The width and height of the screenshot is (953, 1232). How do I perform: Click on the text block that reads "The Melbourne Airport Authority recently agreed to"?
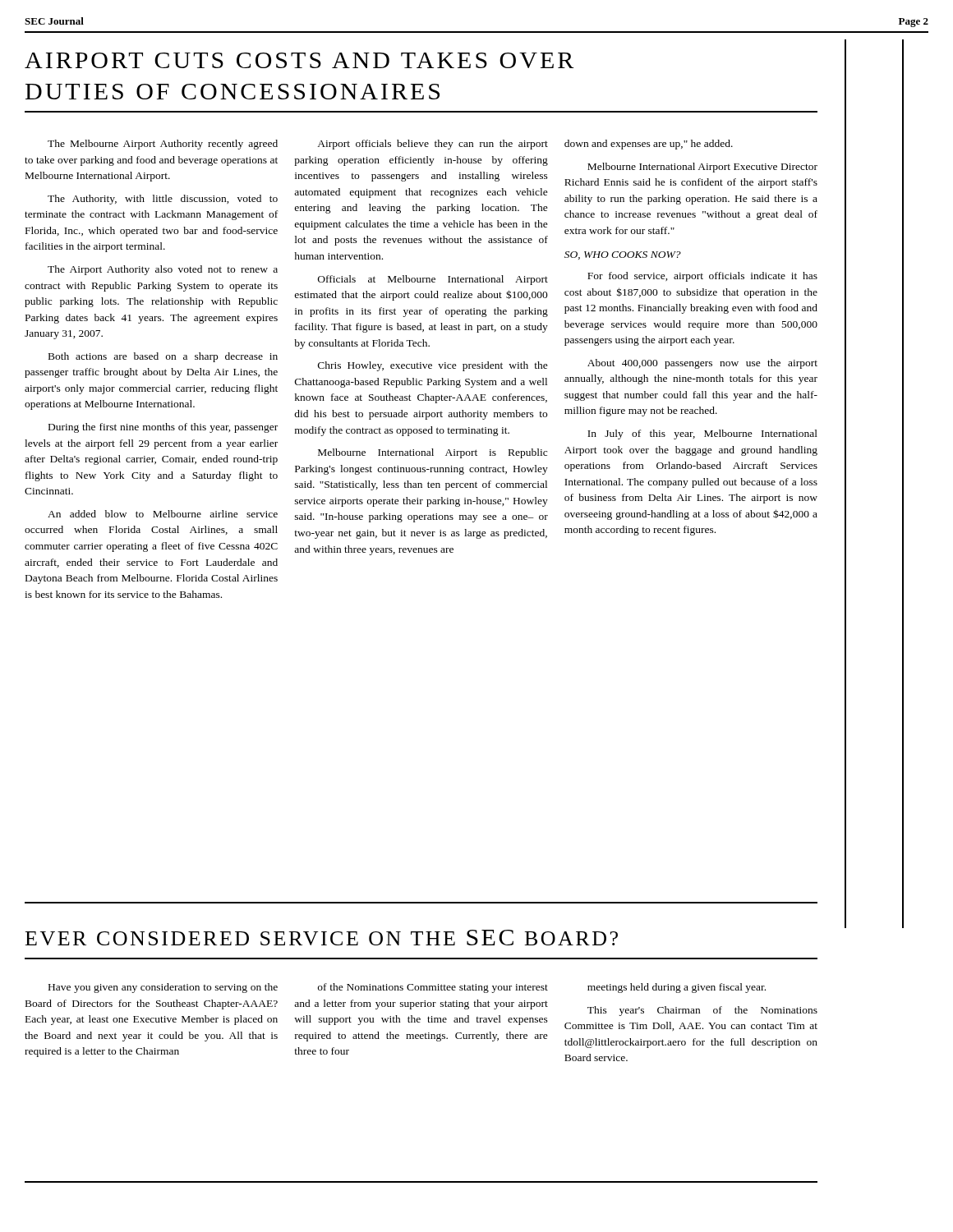click(x=151, y=369)
